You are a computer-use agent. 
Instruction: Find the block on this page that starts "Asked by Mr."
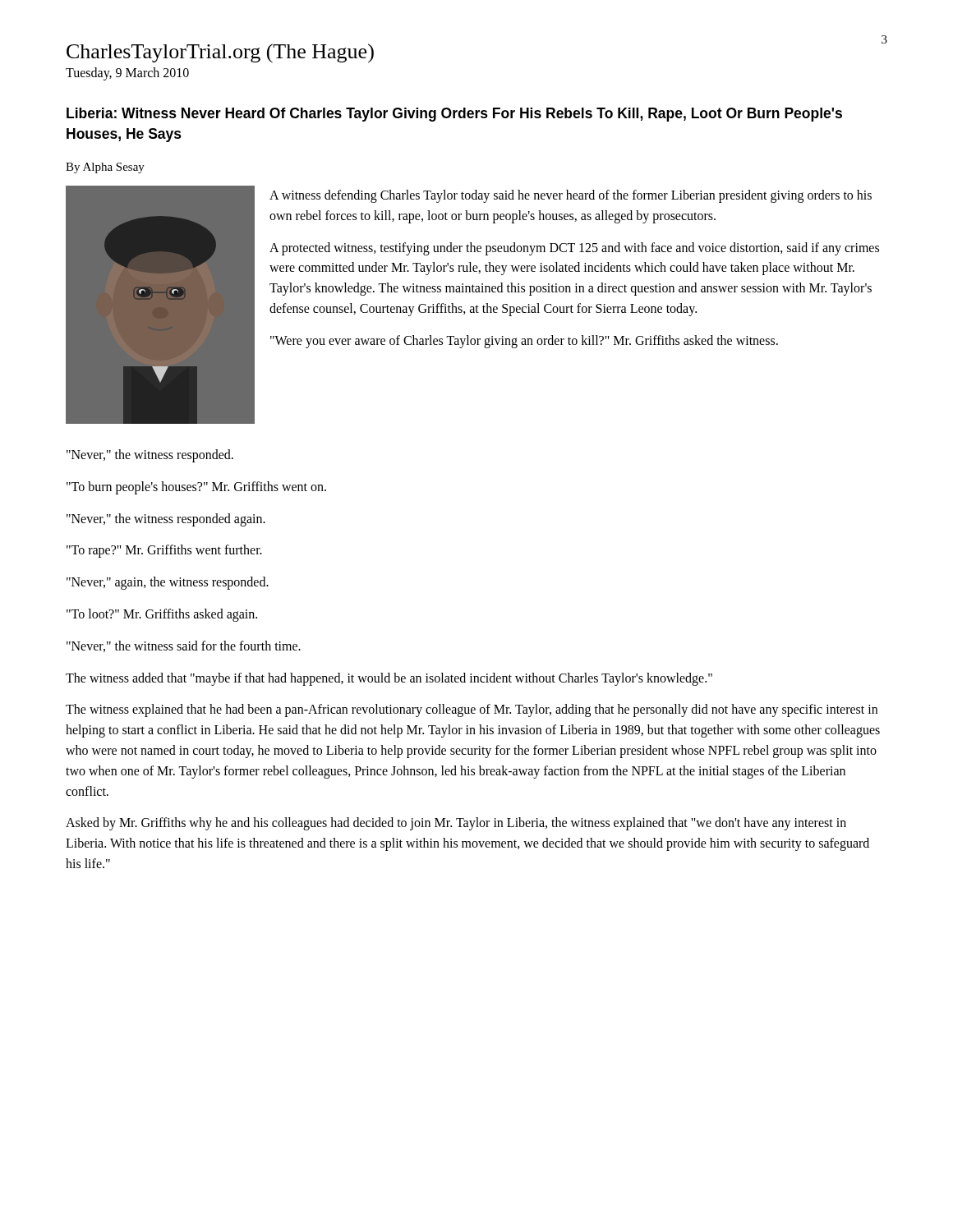(468, 843)
